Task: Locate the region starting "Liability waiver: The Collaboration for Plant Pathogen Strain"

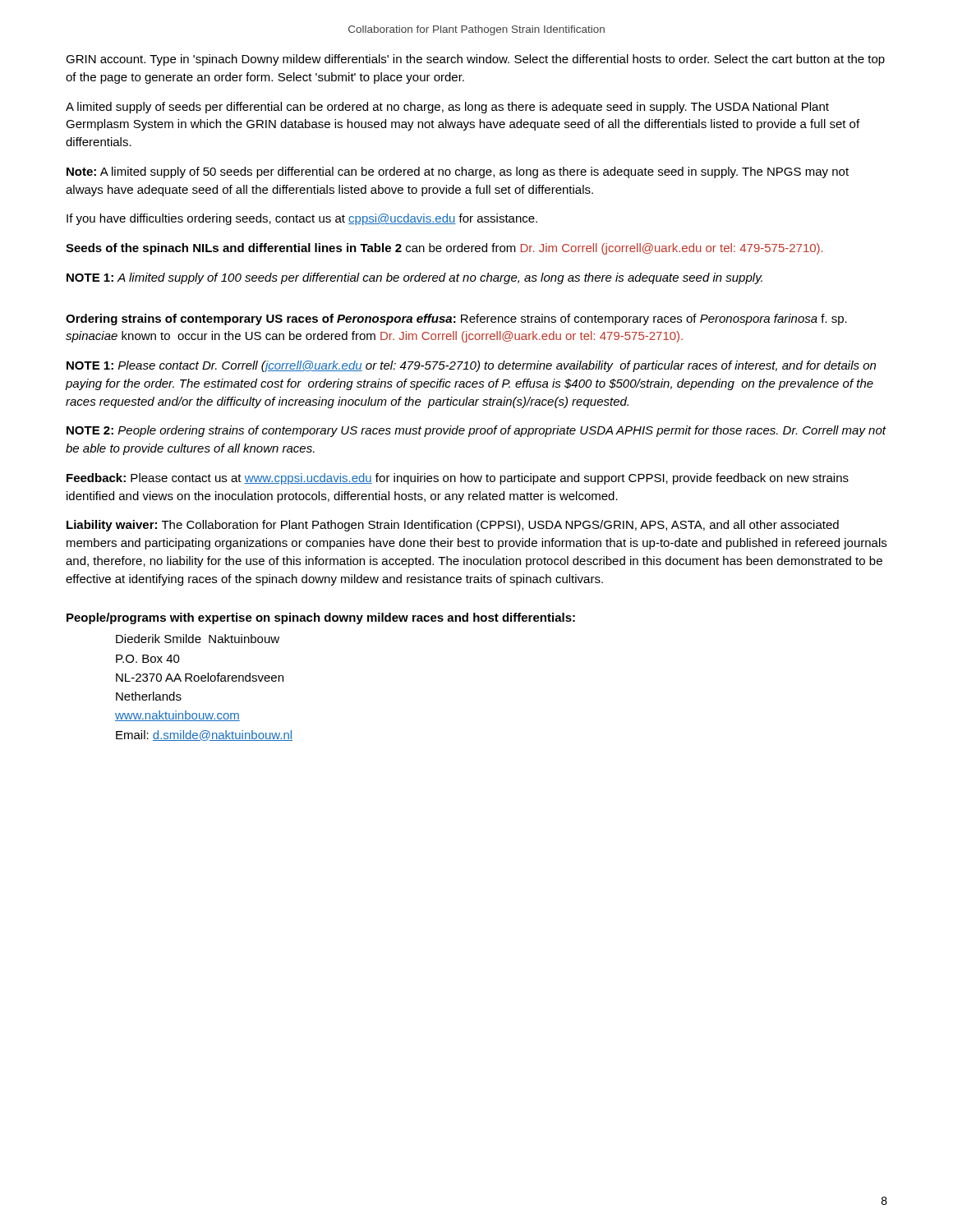Action: click(476, 551)
